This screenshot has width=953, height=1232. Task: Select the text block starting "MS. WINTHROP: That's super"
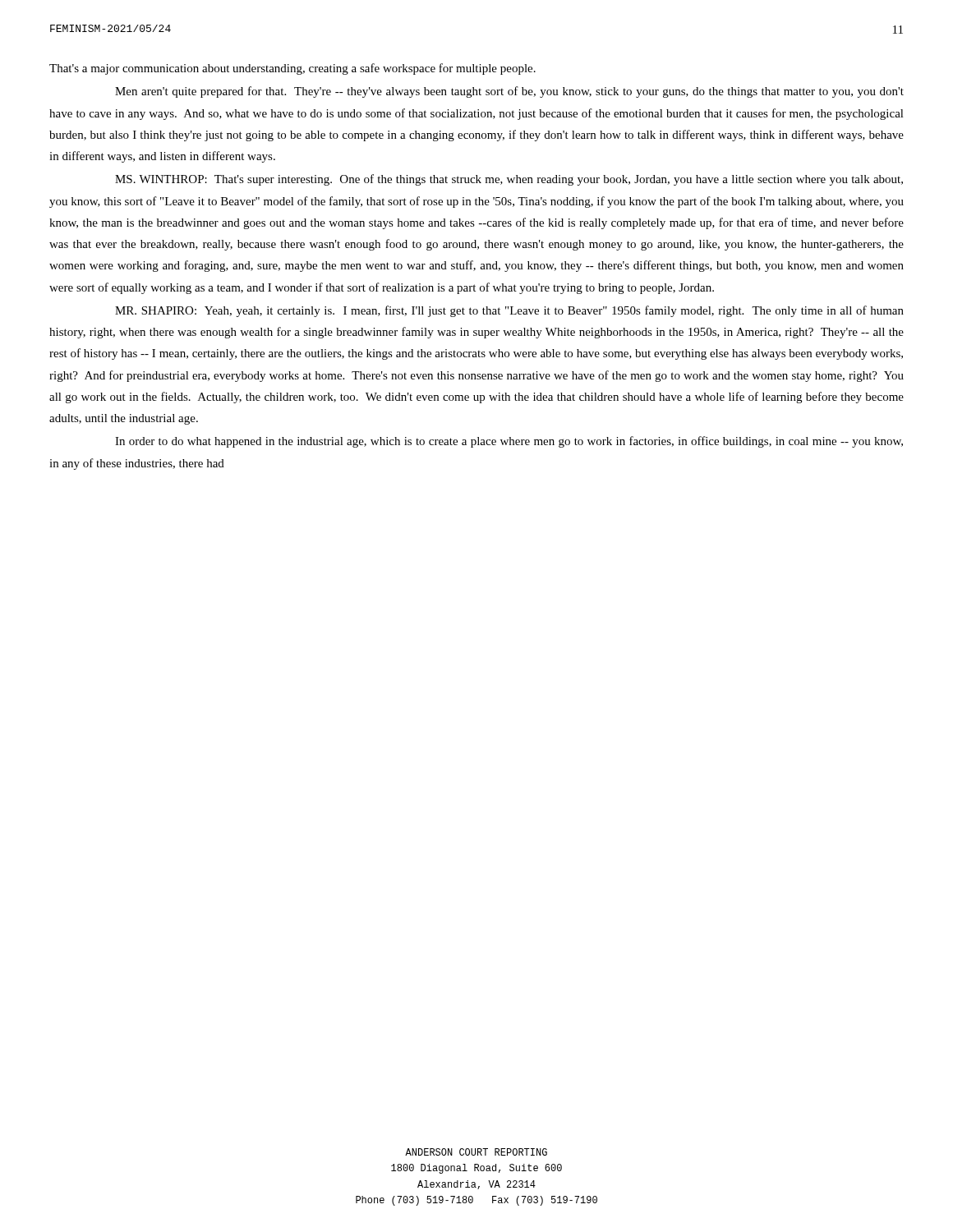(x=476, y=233)
